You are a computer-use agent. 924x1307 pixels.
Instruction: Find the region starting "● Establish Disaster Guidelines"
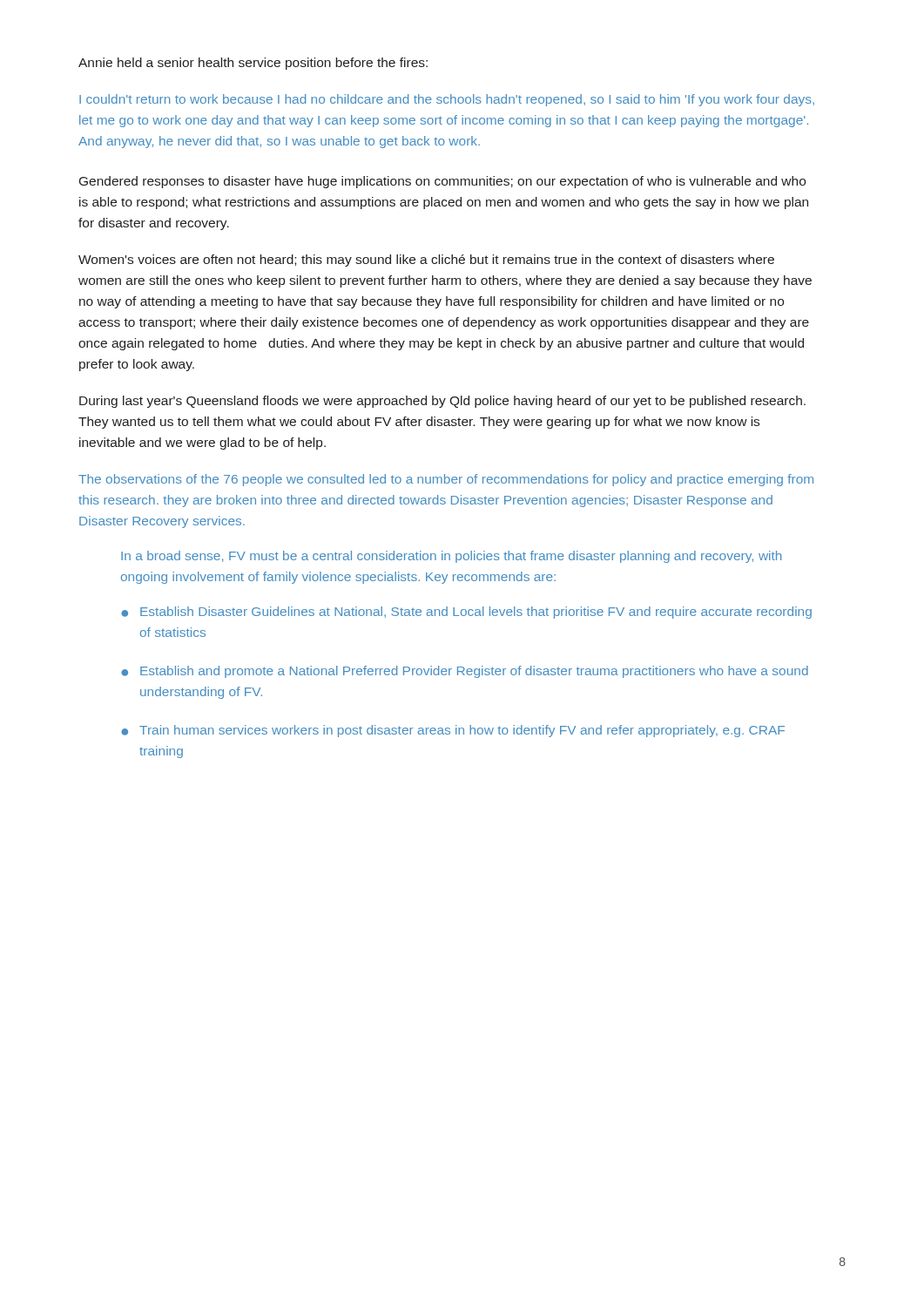tap(470, 622)
